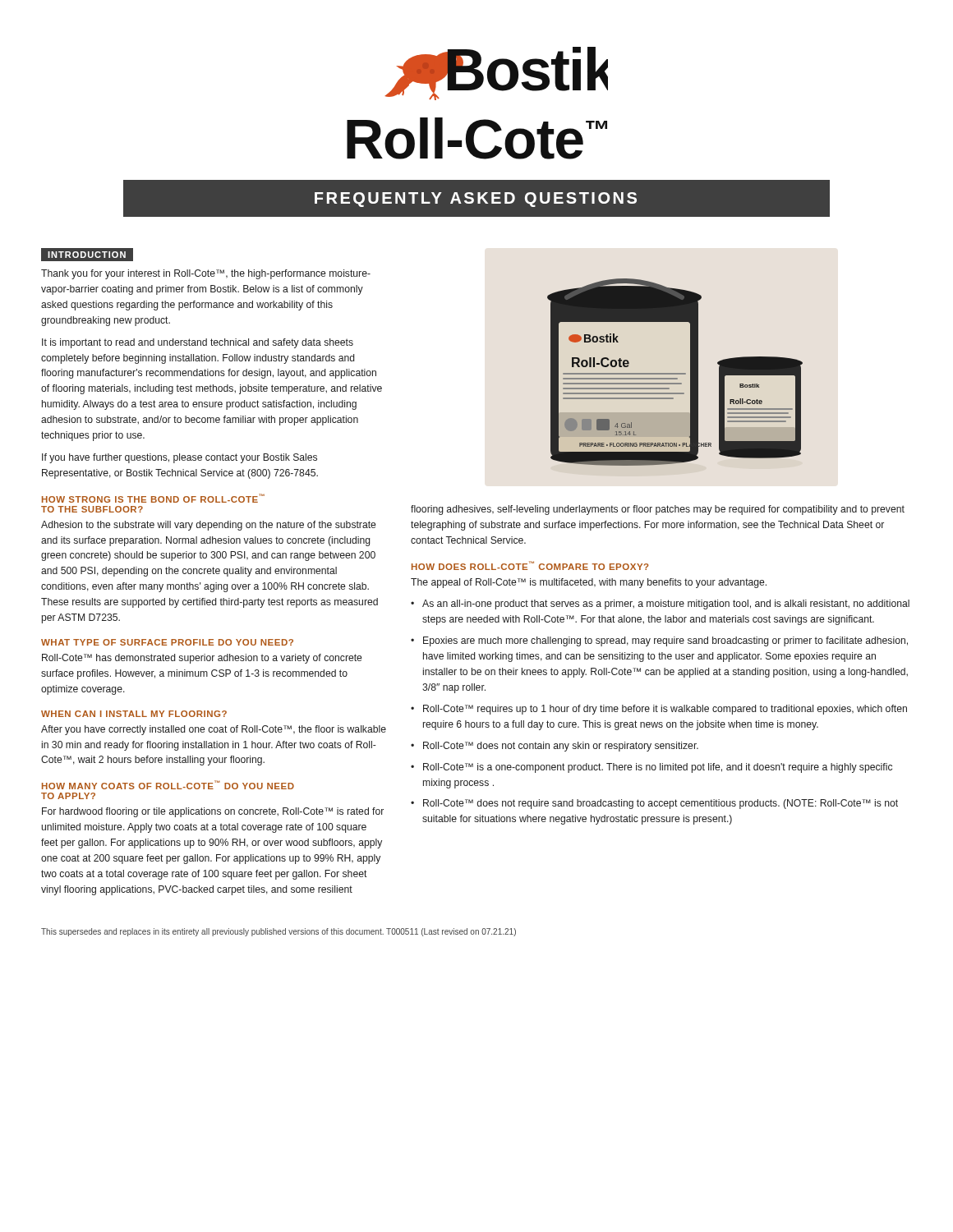Locate the element starting "Roll-Cote™ does not contain any skin"
953x1232 pixels.
pyautogui.click(x=561, y=746)
